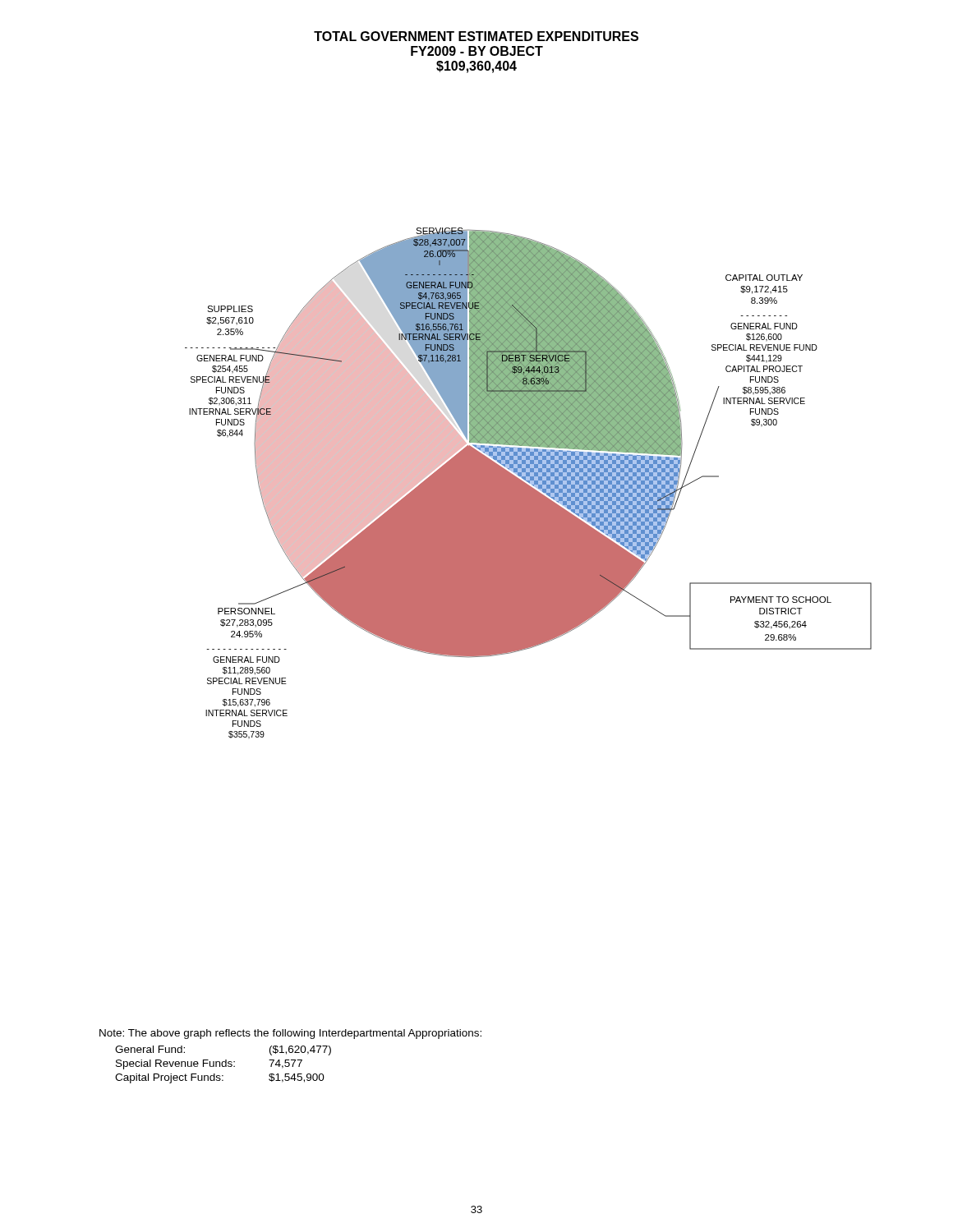Image resolution: width=953 pixels, height=1232 pixels.
Task: Select the text block starting "Note: The above graph reflects the following Interdepartmental"
Action: [x=291, y=1055]
